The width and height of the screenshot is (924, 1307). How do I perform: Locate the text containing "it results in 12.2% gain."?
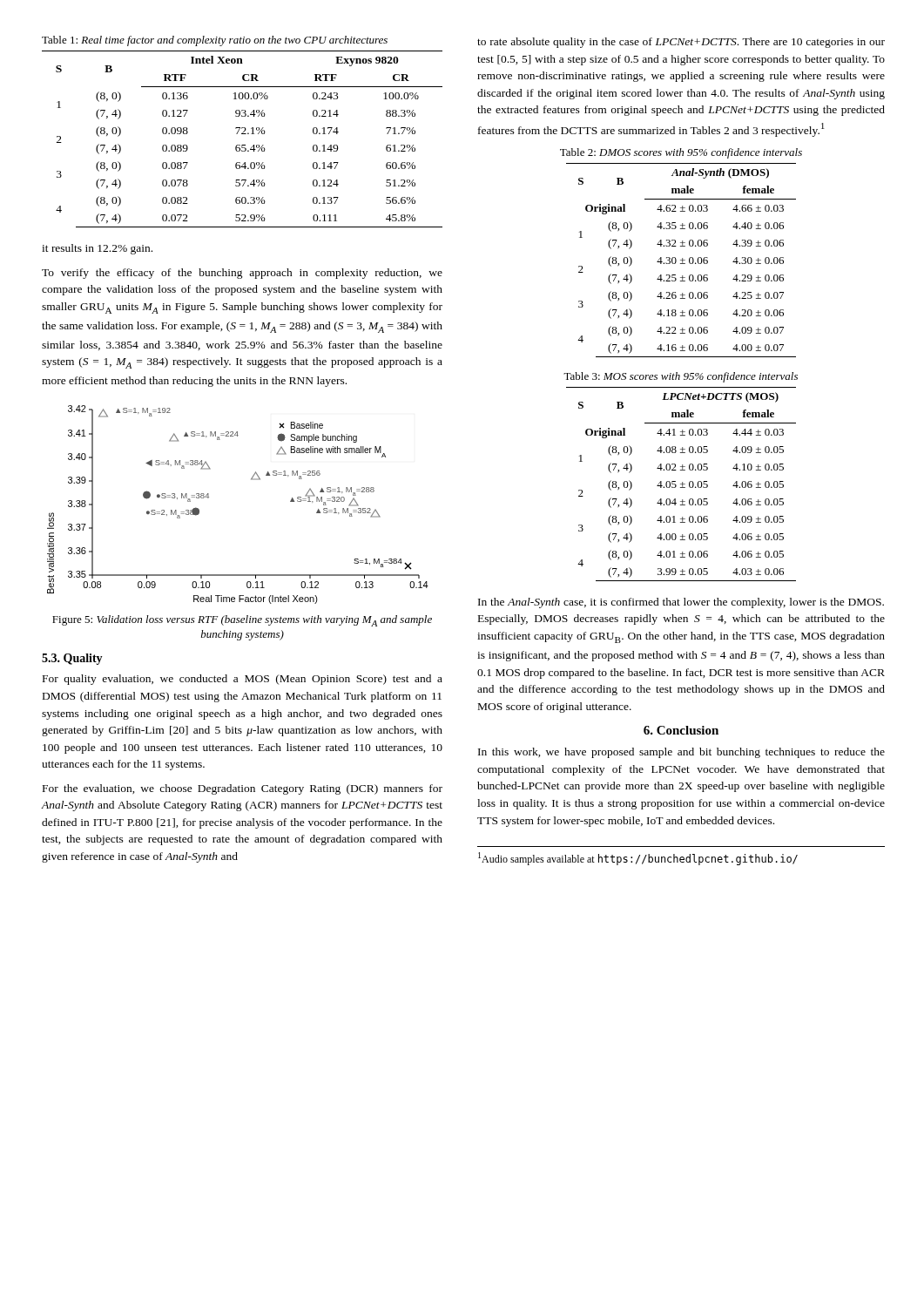98,248
